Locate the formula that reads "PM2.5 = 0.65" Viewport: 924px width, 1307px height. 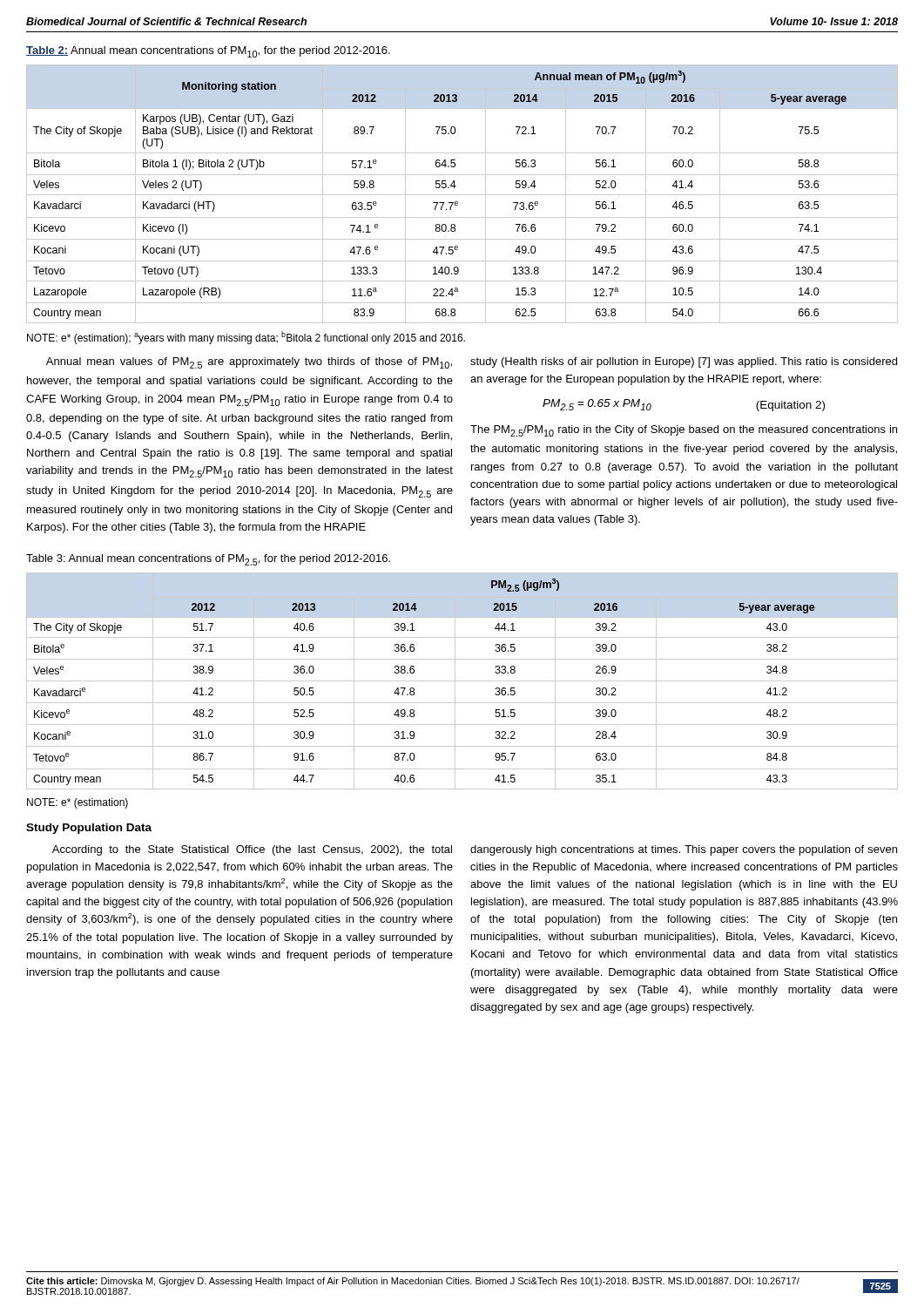(592, 405)
